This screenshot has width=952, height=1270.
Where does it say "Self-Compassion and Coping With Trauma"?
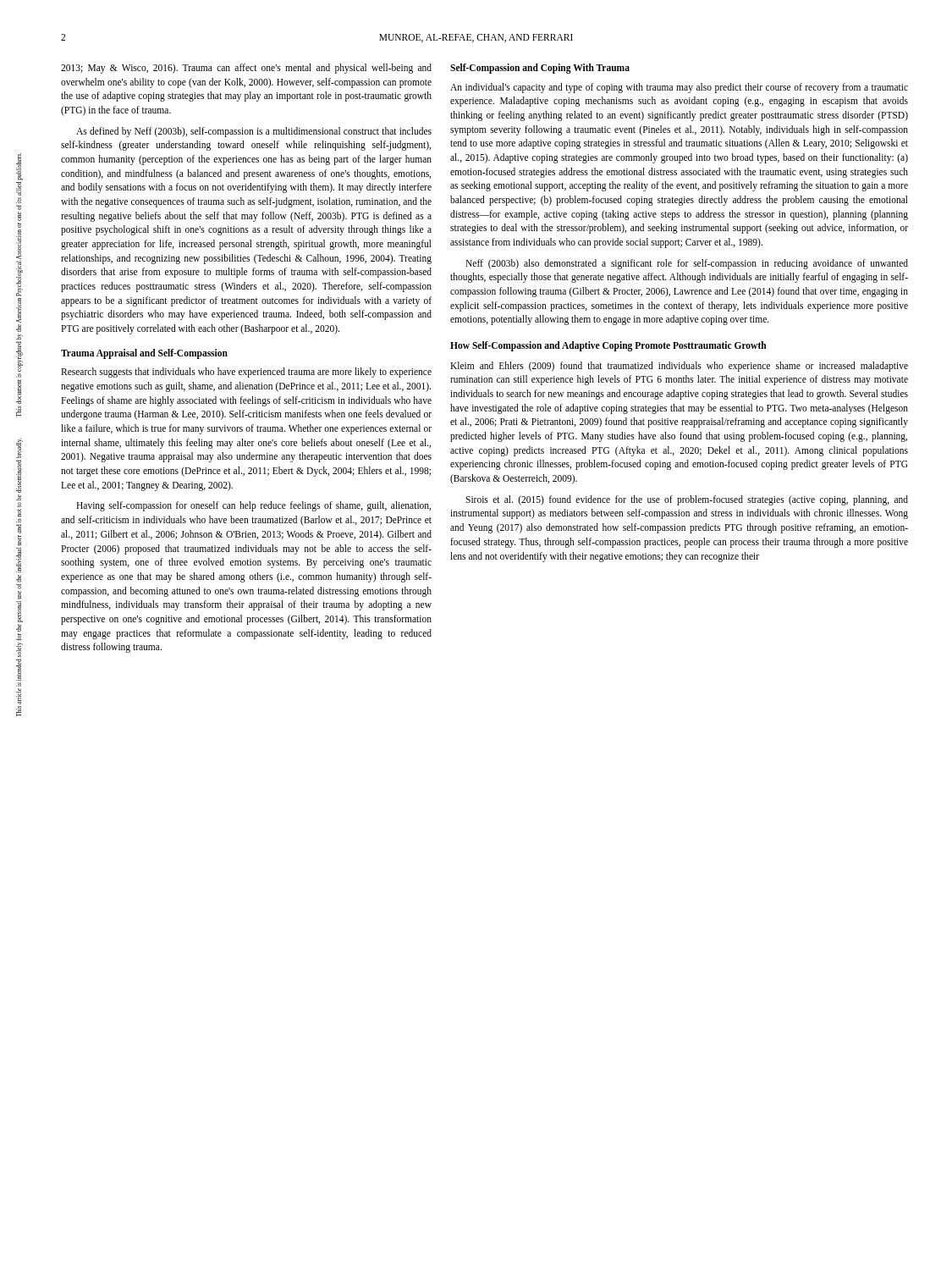coord(540,68)
